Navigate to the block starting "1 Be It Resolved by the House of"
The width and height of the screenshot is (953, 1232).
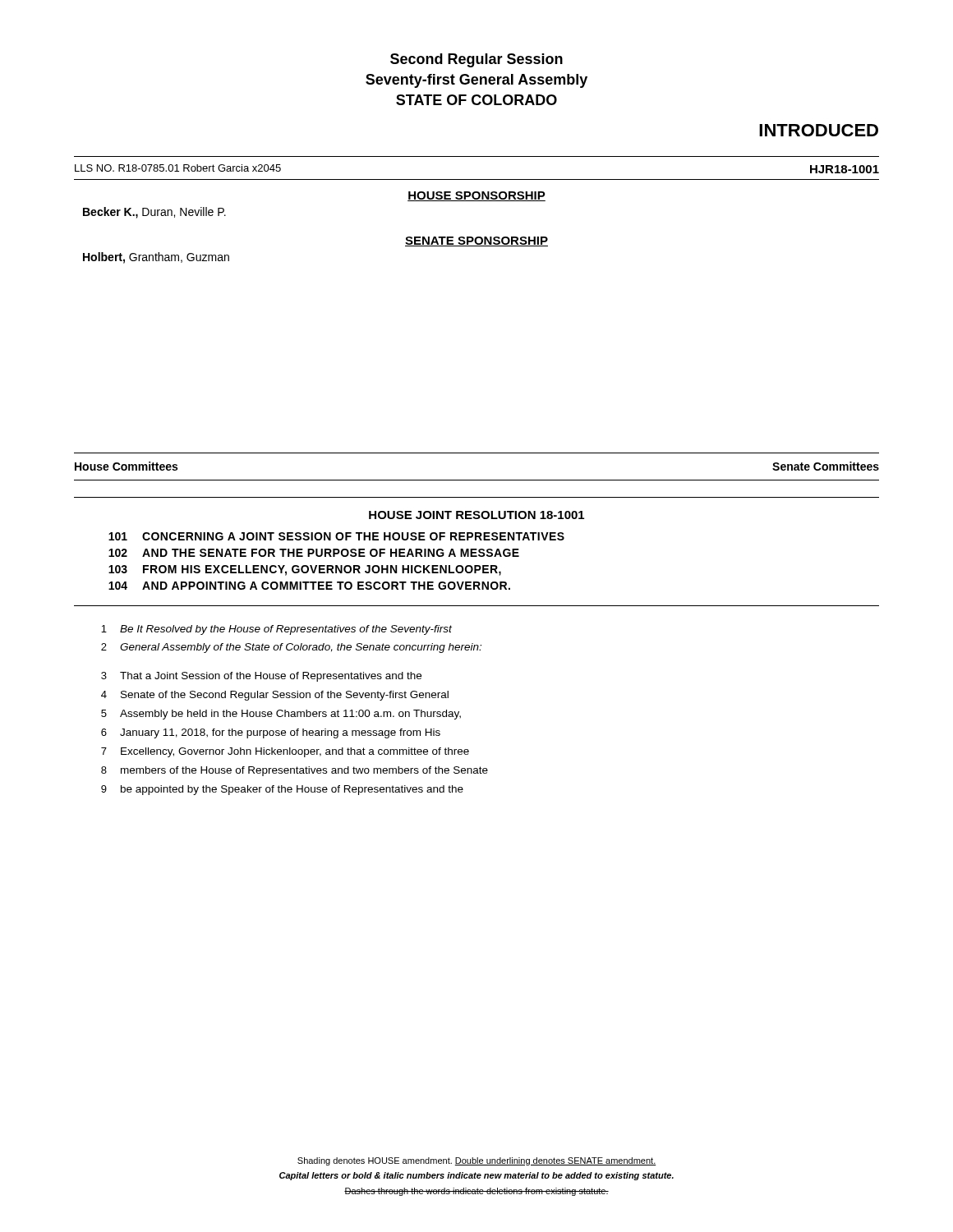pyautogui.click(x=476, y=639)
